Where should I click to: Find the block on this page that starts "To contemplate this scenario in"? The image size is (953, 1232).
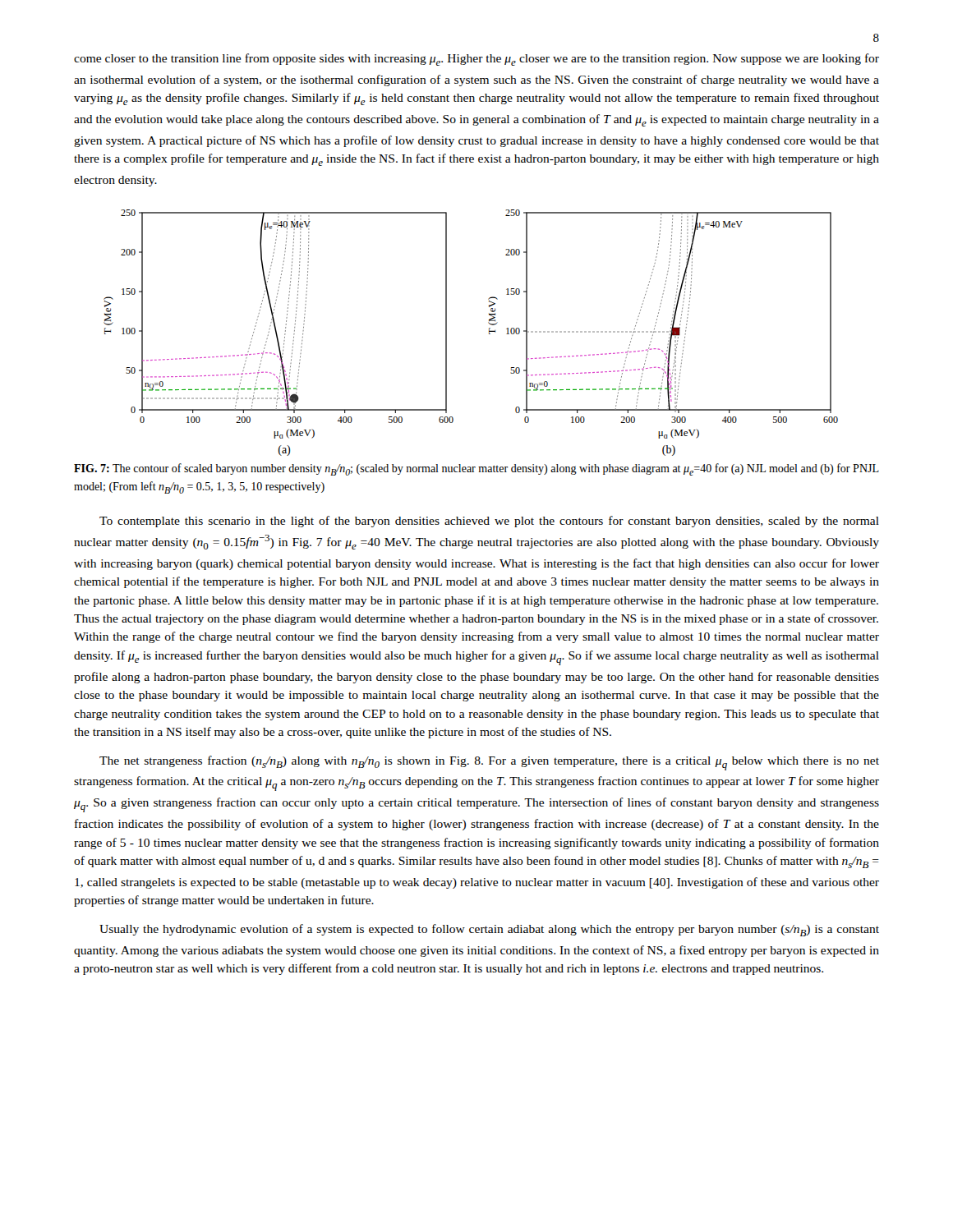tap(476, 626)
